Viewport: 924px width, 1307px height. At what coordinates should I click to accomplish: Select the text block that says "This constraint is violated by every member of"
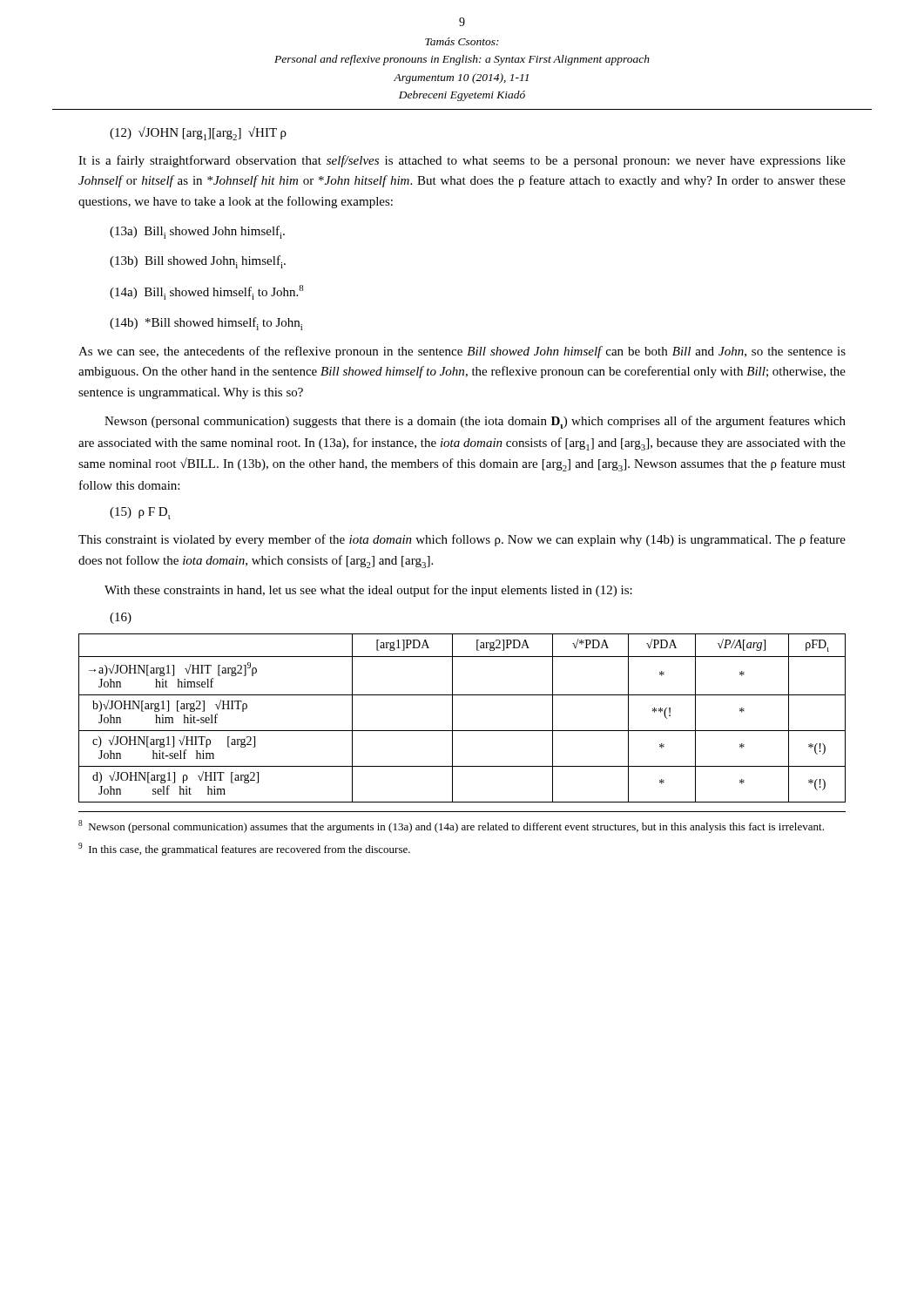tap(462, 540)
